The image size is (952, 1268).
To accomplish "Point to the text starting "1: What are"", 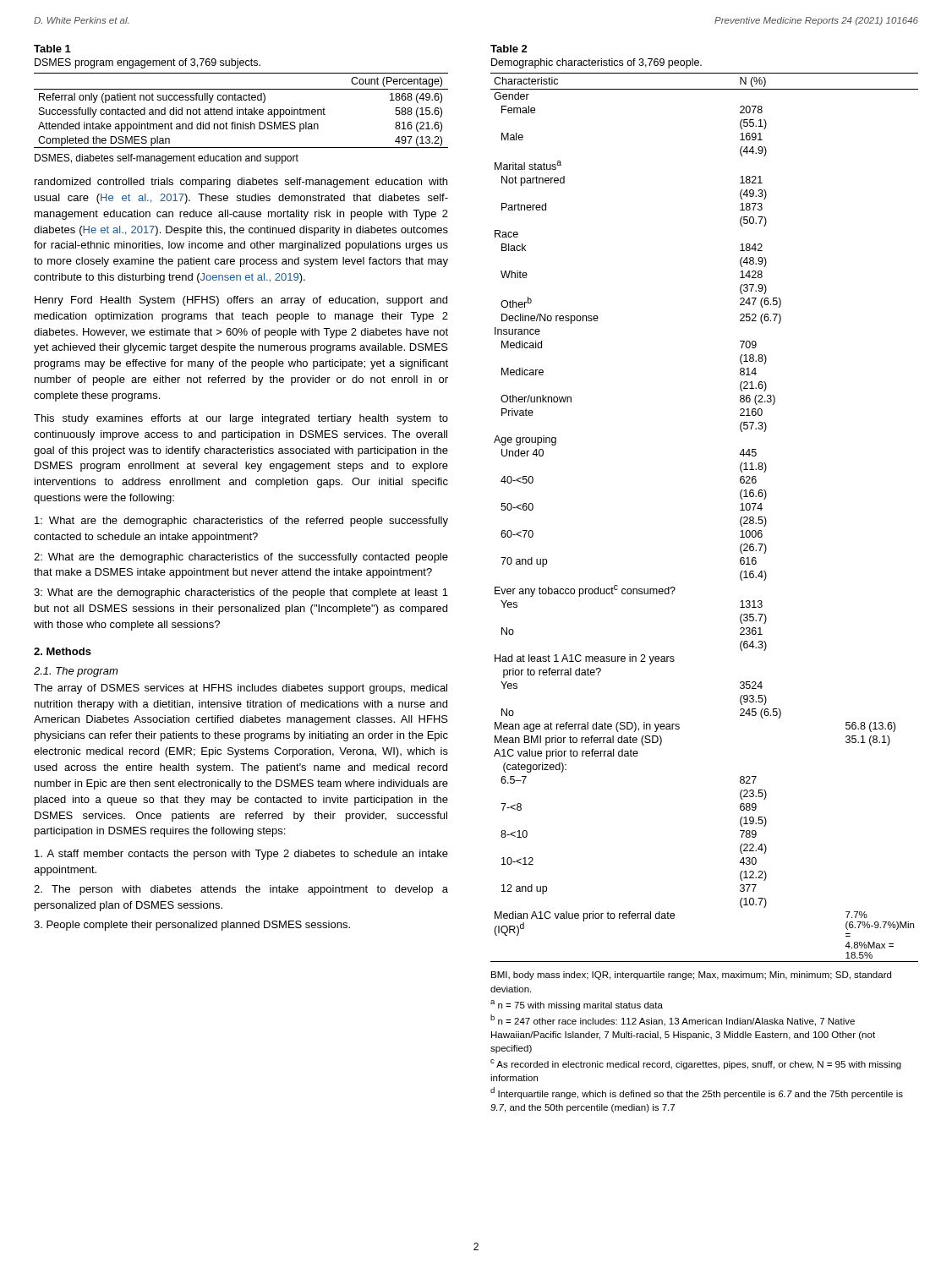I will 241,528.
